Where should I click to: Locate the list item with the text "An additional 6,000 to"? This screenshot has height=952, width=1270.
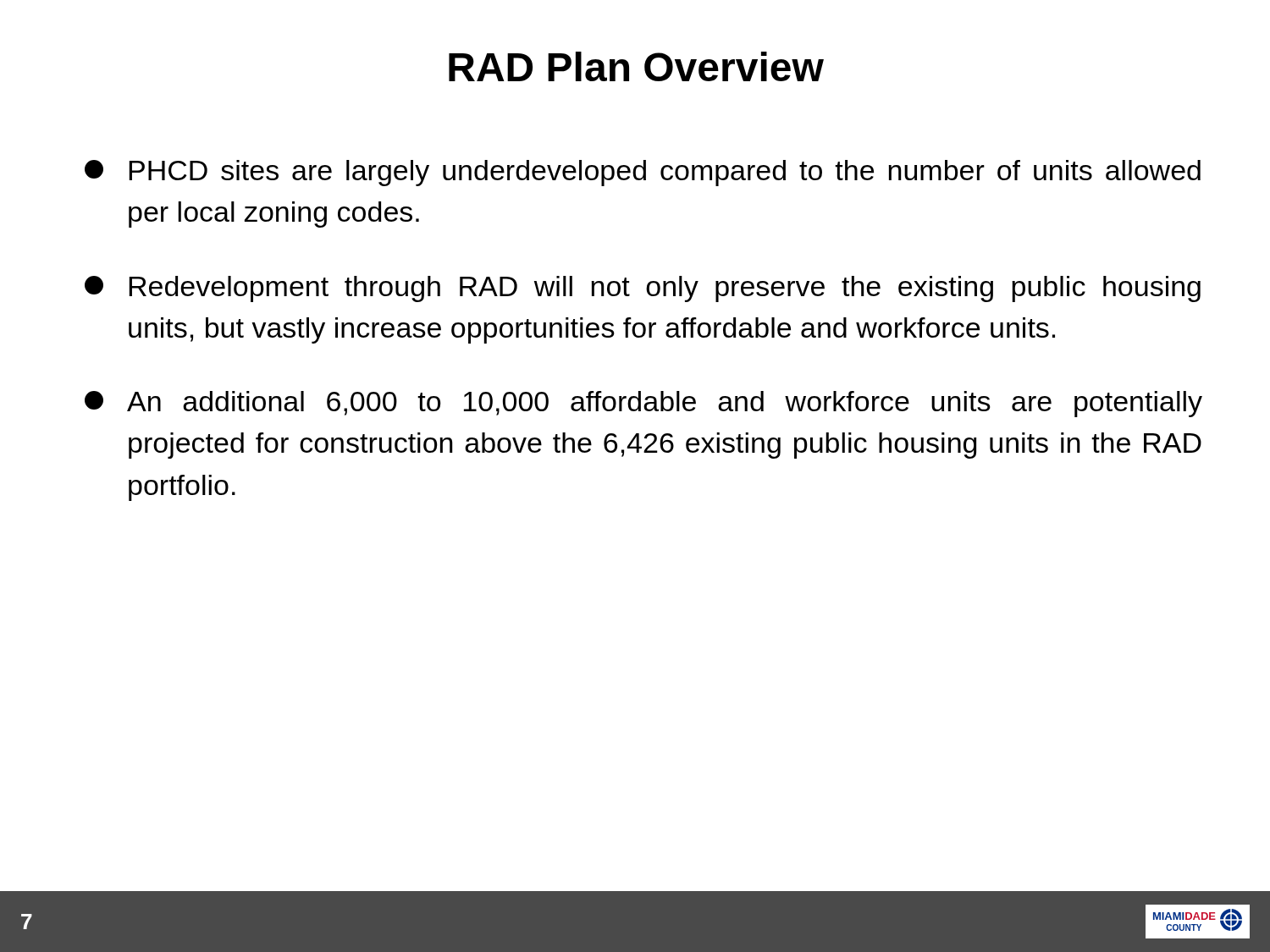click(x=644, y=444)
